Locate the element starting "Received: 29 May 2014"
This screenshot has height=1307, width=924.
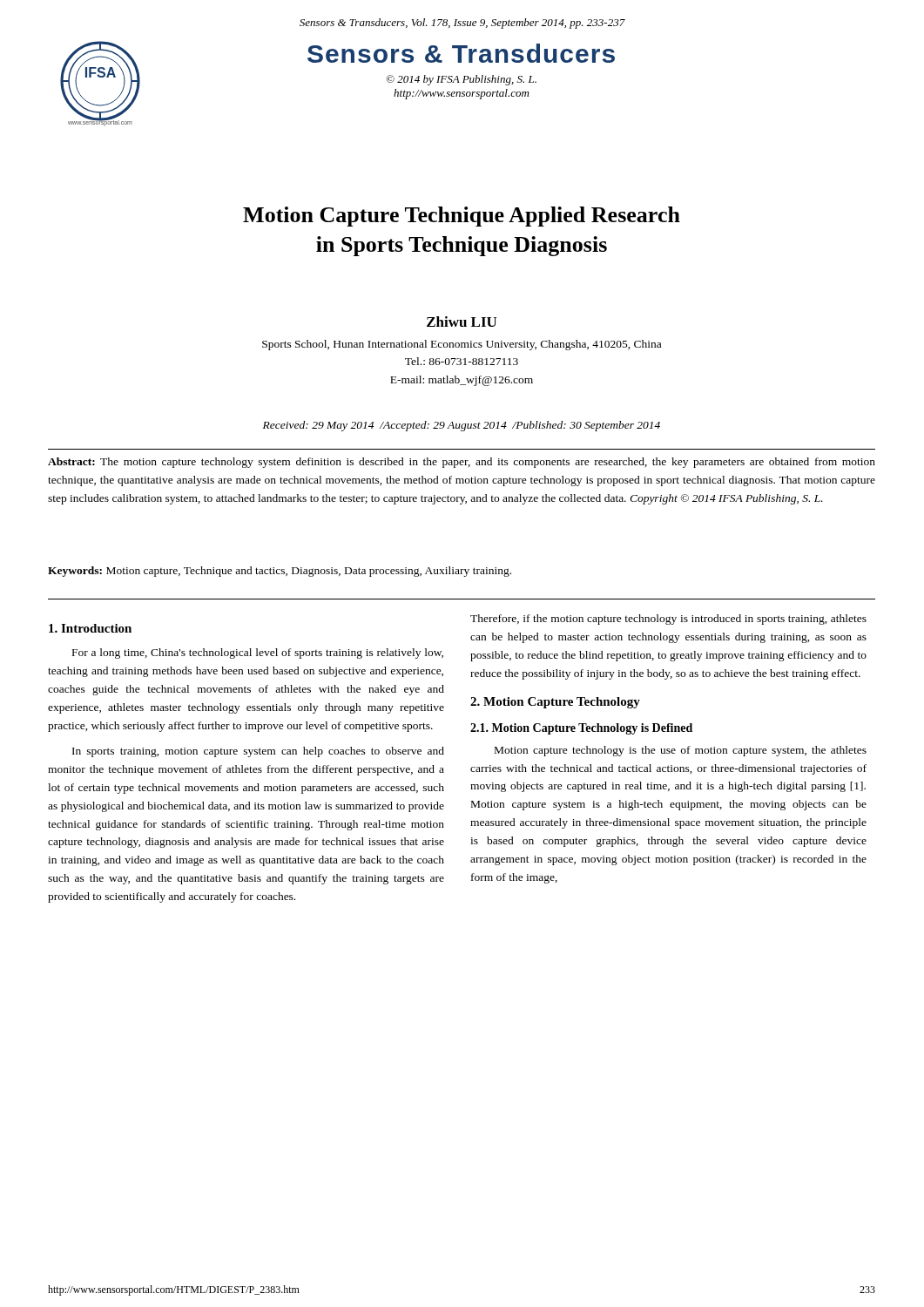462,425
